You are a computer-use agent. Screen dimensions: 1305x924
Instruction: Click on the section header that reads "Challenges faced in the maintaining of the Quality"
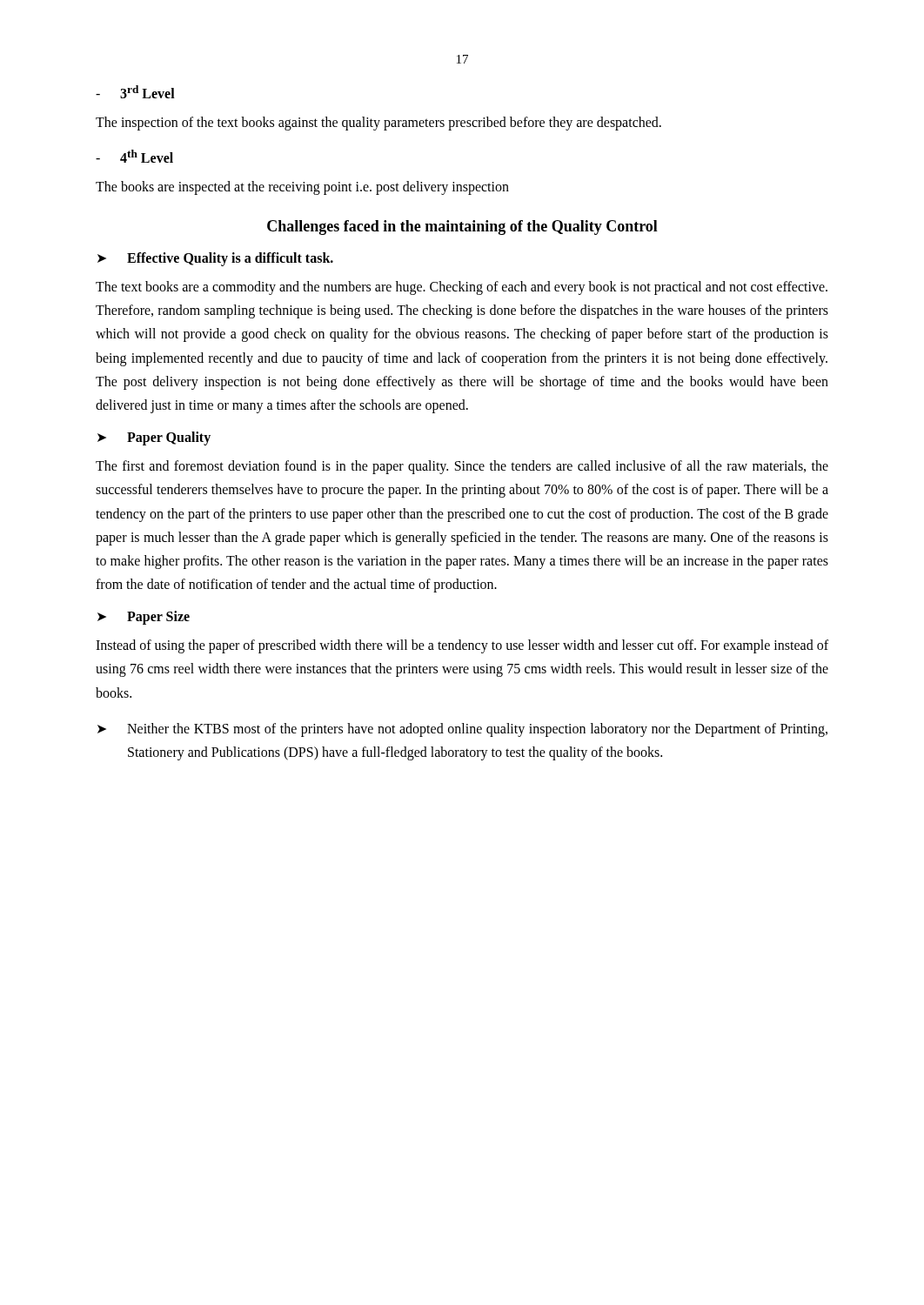point(462,226)
